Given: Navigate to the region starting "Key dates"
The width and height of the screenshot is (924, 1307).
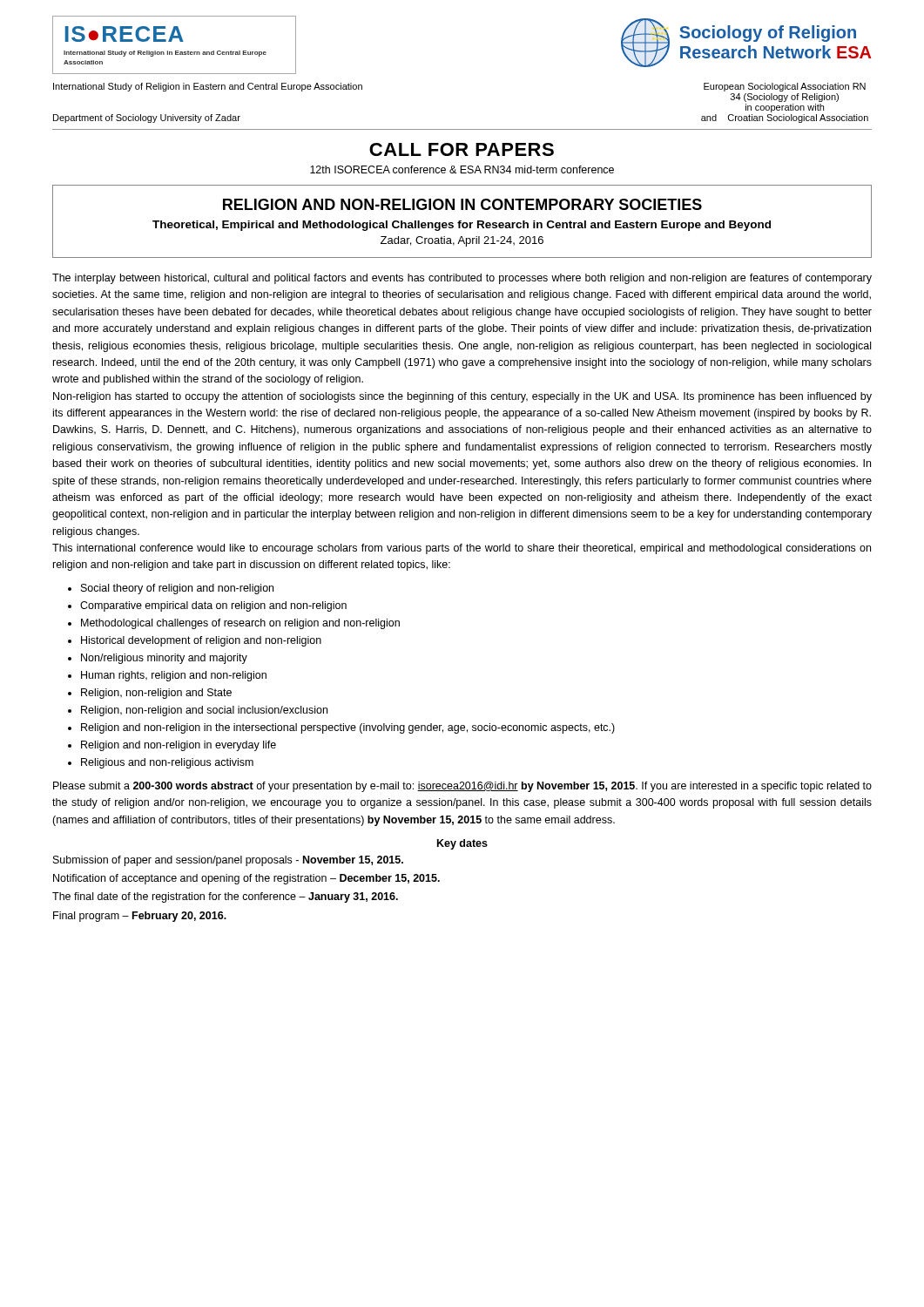Looking at the screenshot, I should coord(462,843).
